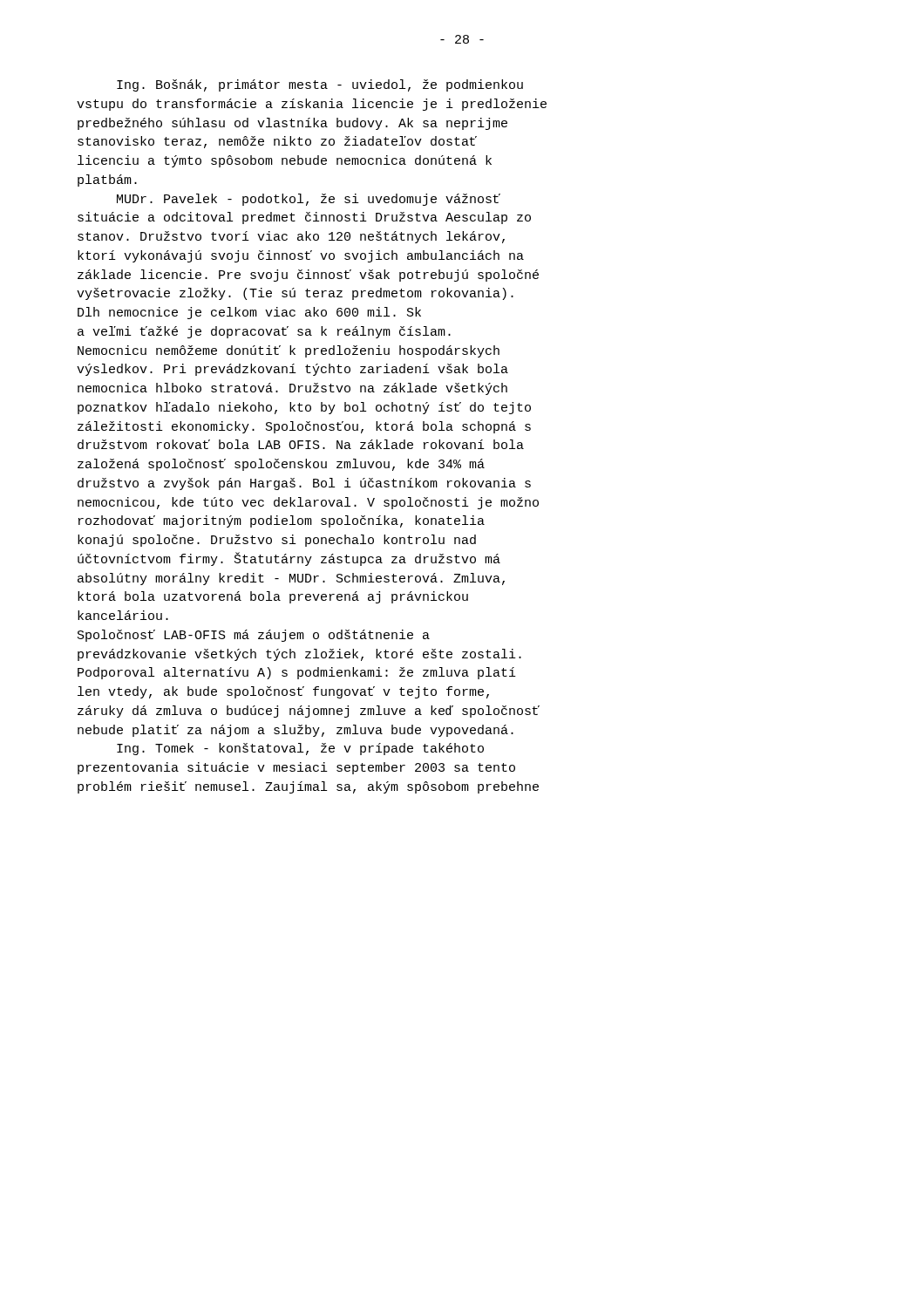This screenshot has height=1308, width=924.
Task: Point to the text block starting "Ing. Tomek -"
Action: [462, 769]
